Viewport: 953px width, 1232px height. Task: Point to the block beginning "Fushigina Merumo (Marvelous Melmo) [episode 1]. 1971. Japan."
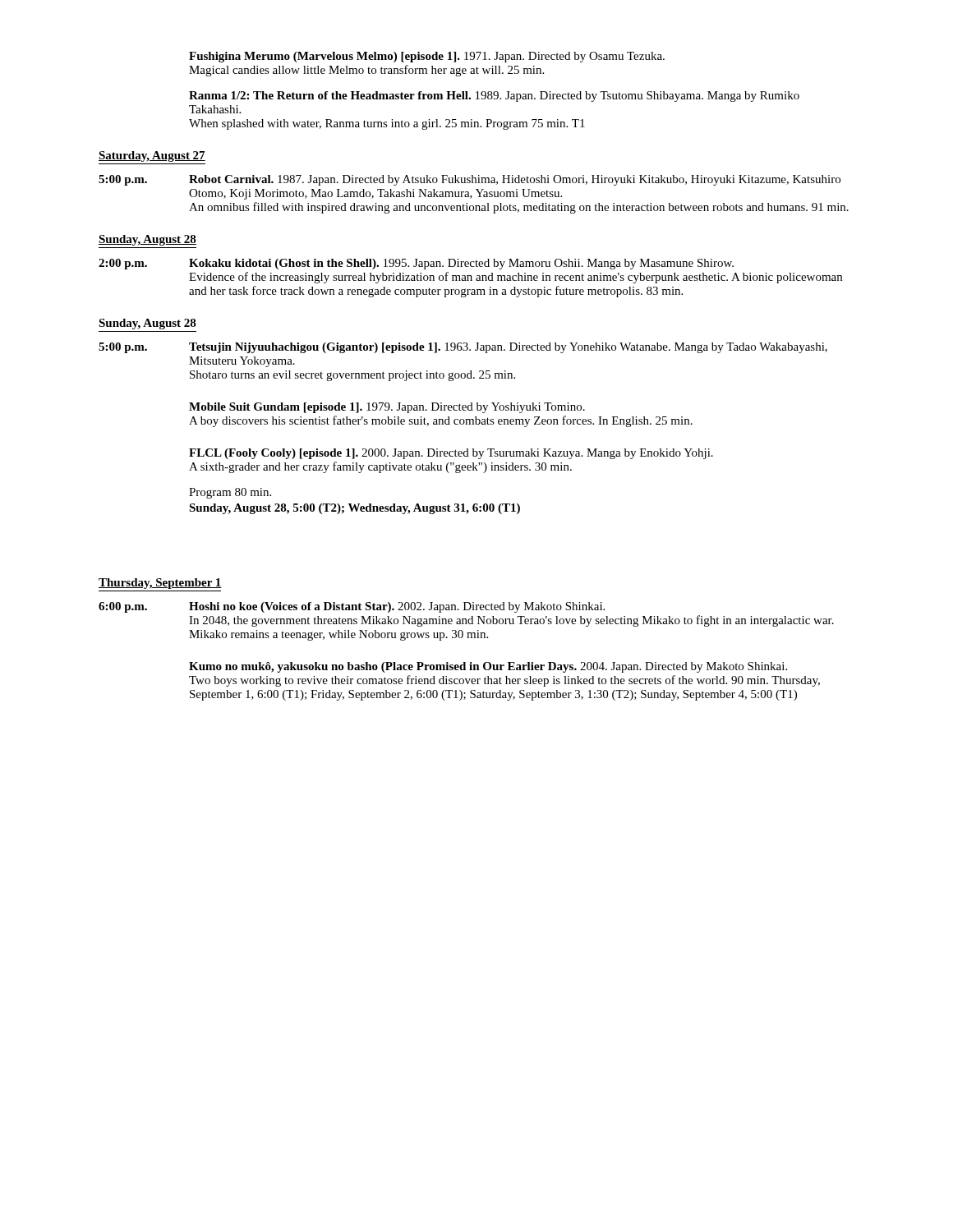[427, 63]
